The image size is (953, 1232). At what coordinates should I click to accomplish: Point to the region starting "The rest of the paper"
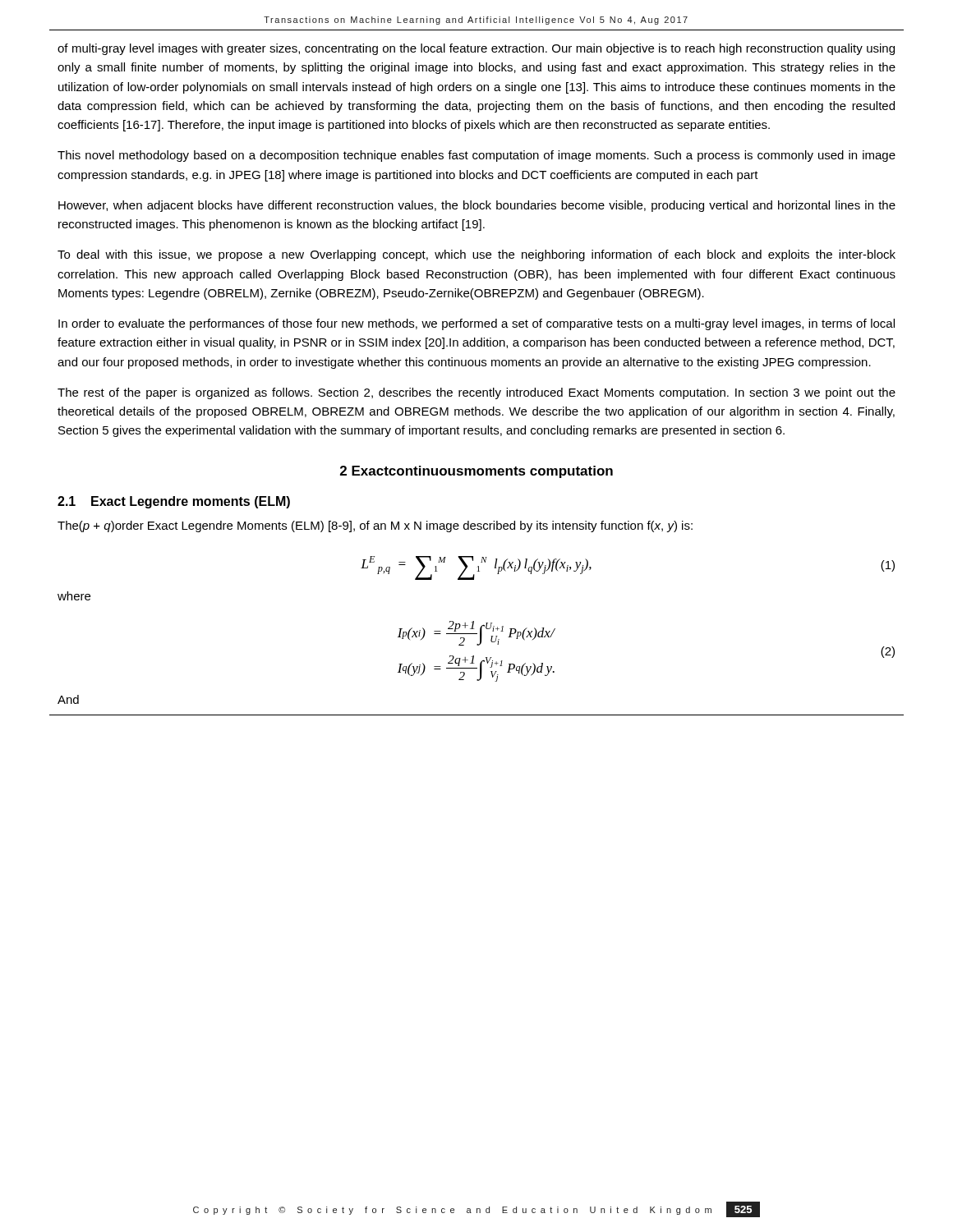pyautogui.click(x=476, y=411)
